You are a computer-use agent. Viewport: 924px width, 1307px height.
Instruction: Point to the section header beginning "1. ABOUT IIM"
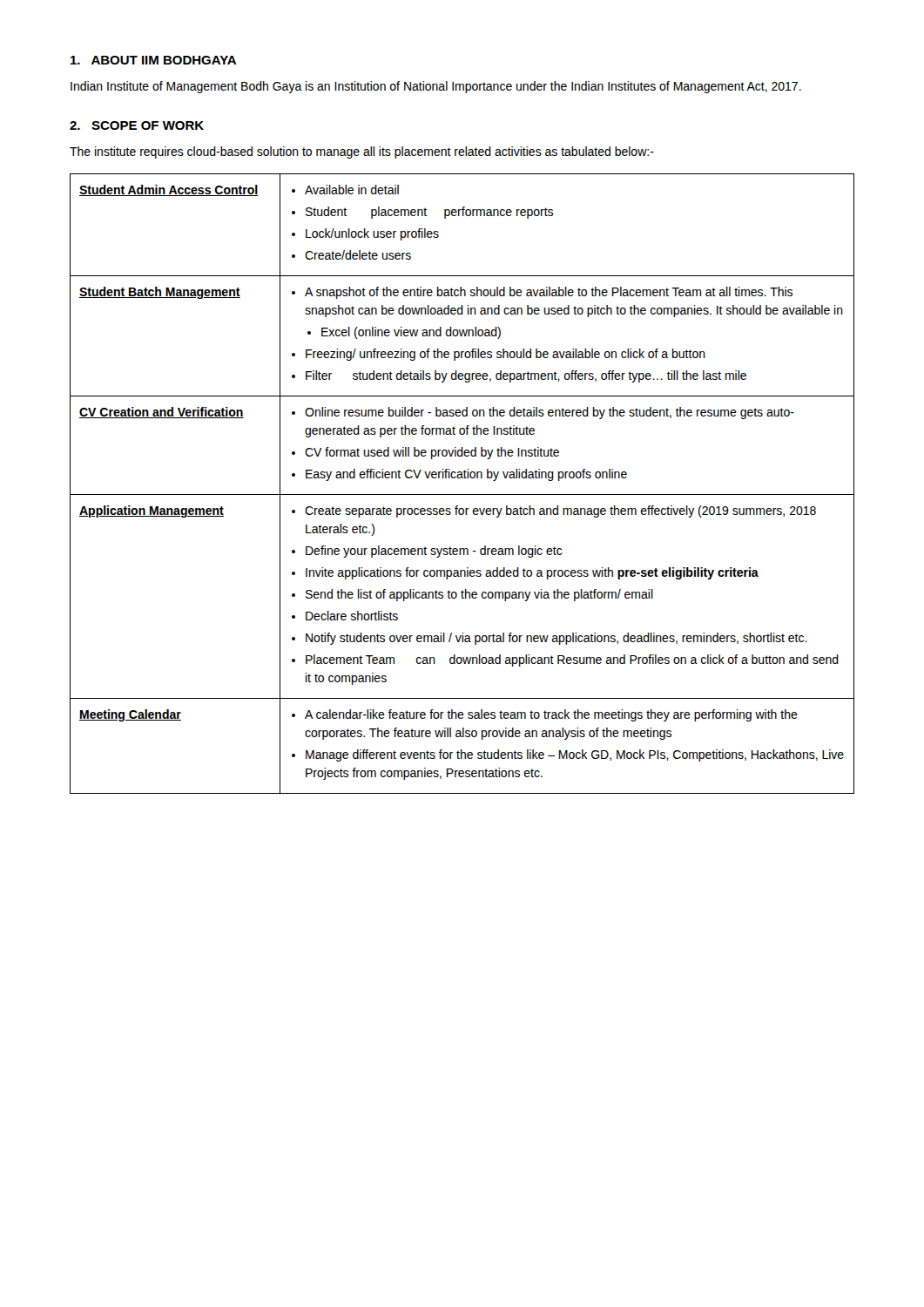coord(153,60)
